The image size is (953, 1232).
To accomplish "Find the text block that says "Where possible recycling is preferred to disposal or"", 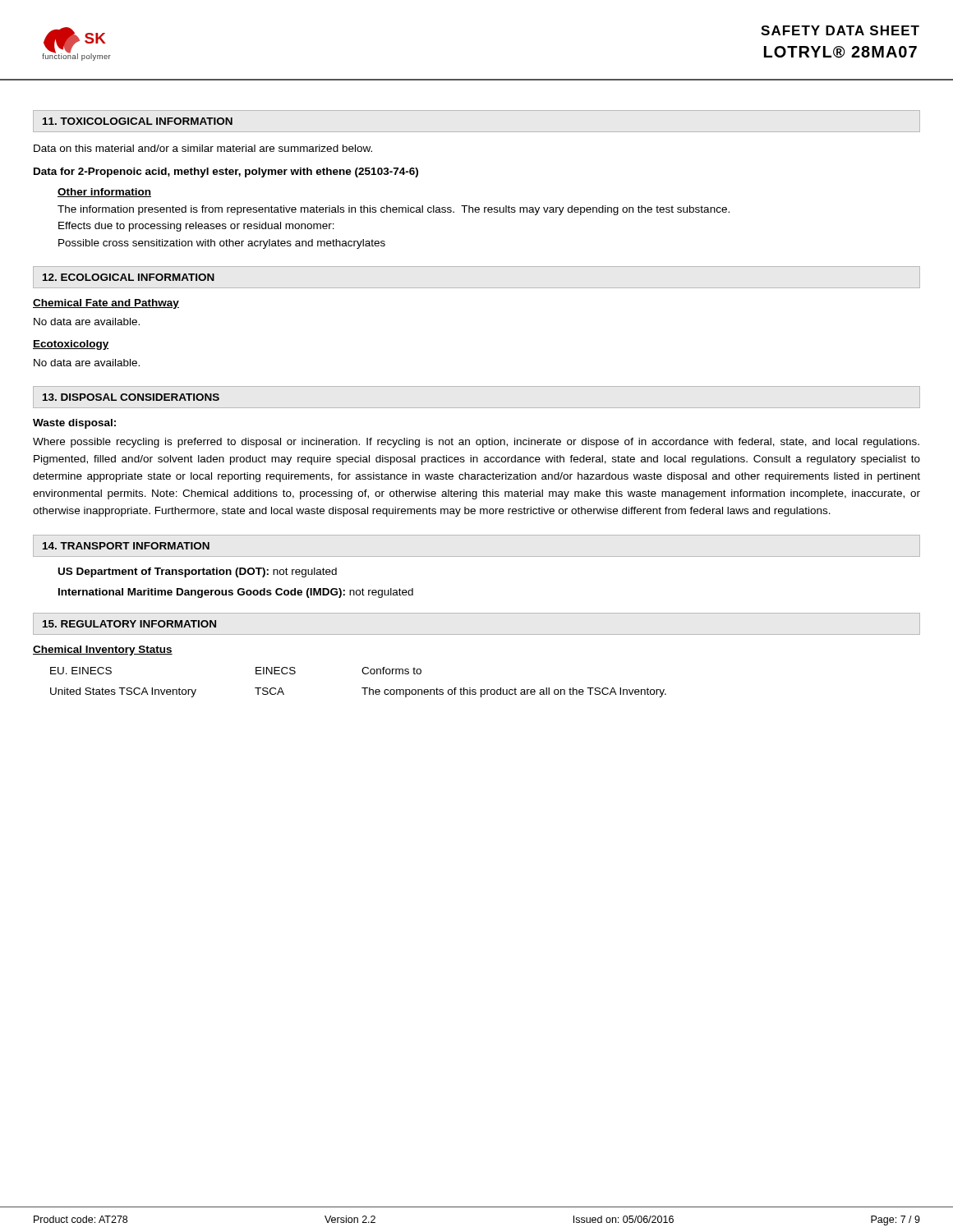I will point(476,476).
